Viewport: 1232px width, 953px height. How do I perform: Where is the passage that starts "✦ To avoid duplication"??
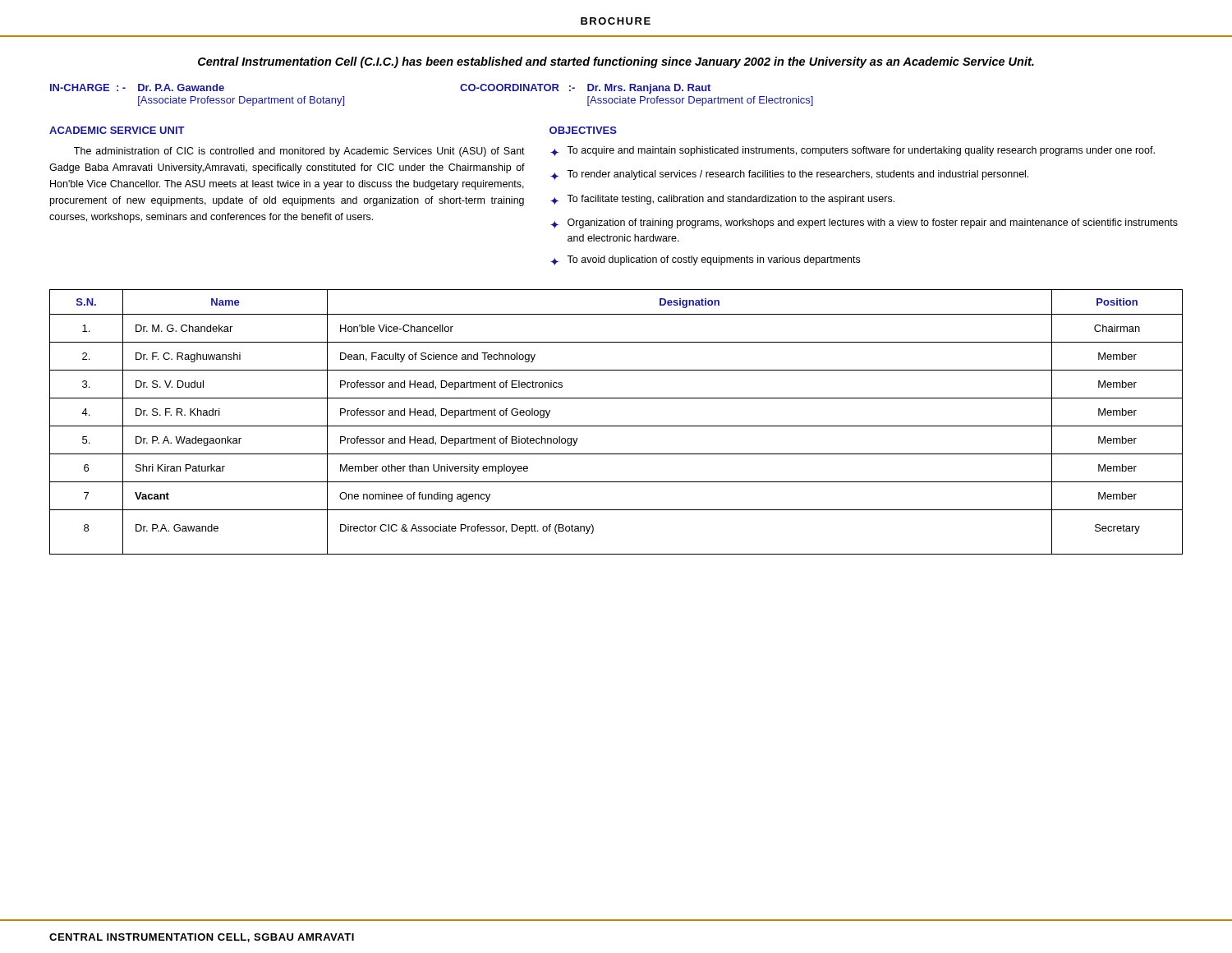[x=705, y=261]
